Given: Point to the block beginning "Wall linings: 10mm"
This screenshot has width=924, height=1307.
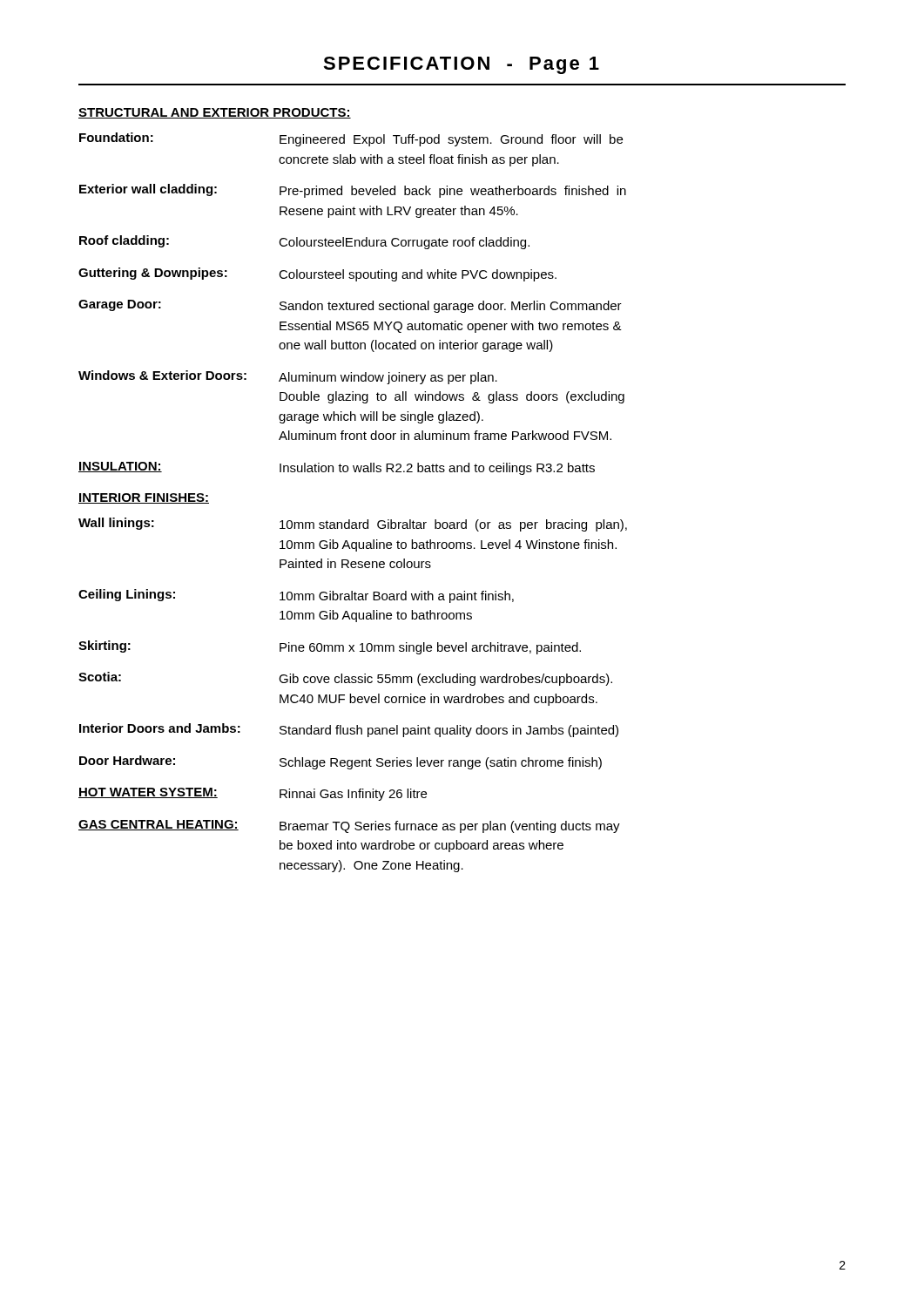Looking at the screenshot, I should [x=462, y=544].
